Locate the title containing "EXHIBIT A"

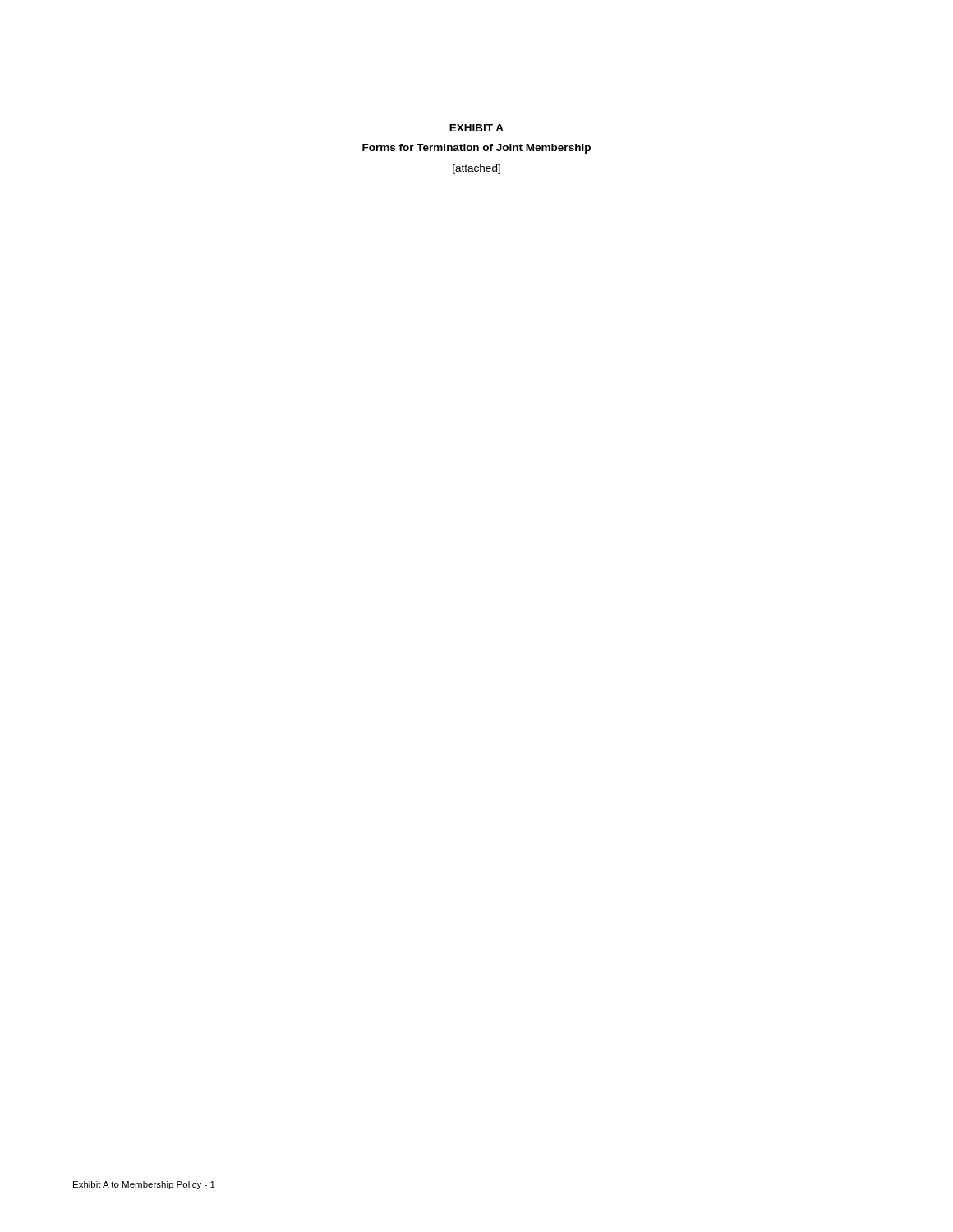pyautogui.click(x=476, y=128)
